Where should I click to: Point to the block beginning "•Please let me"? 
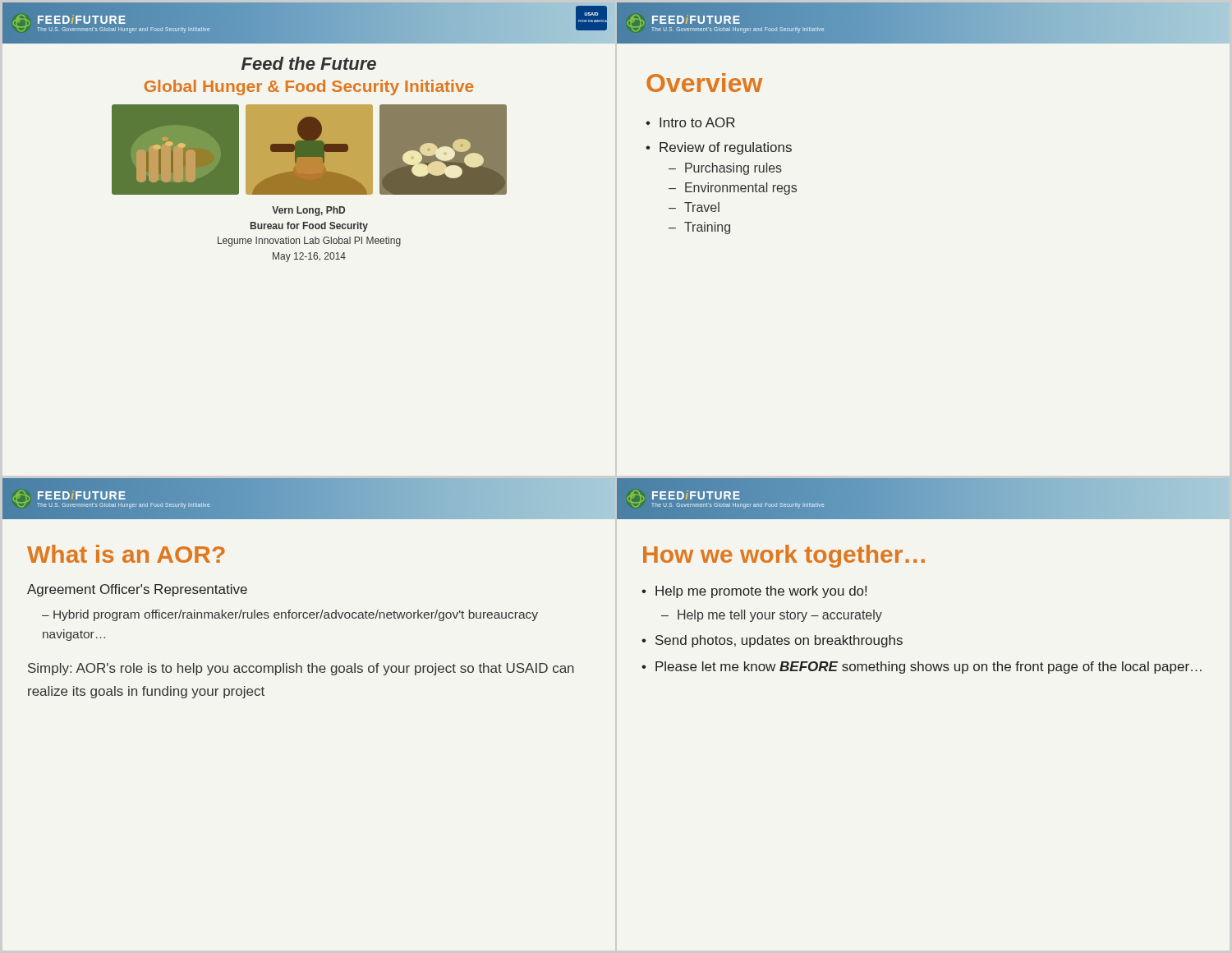(x=922, y=667)
